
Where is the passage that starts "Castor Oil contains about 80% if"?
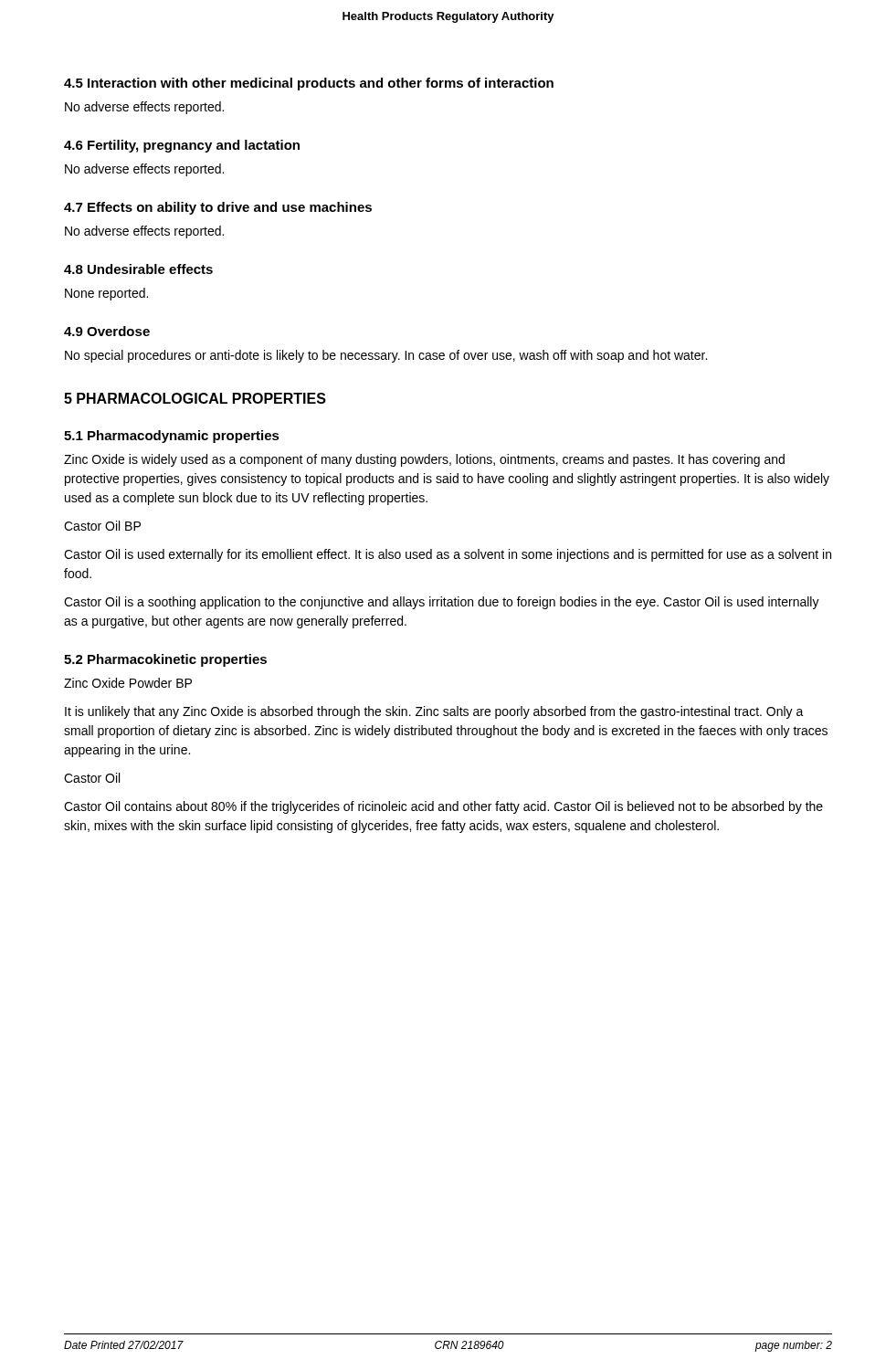tap(444, 816)
